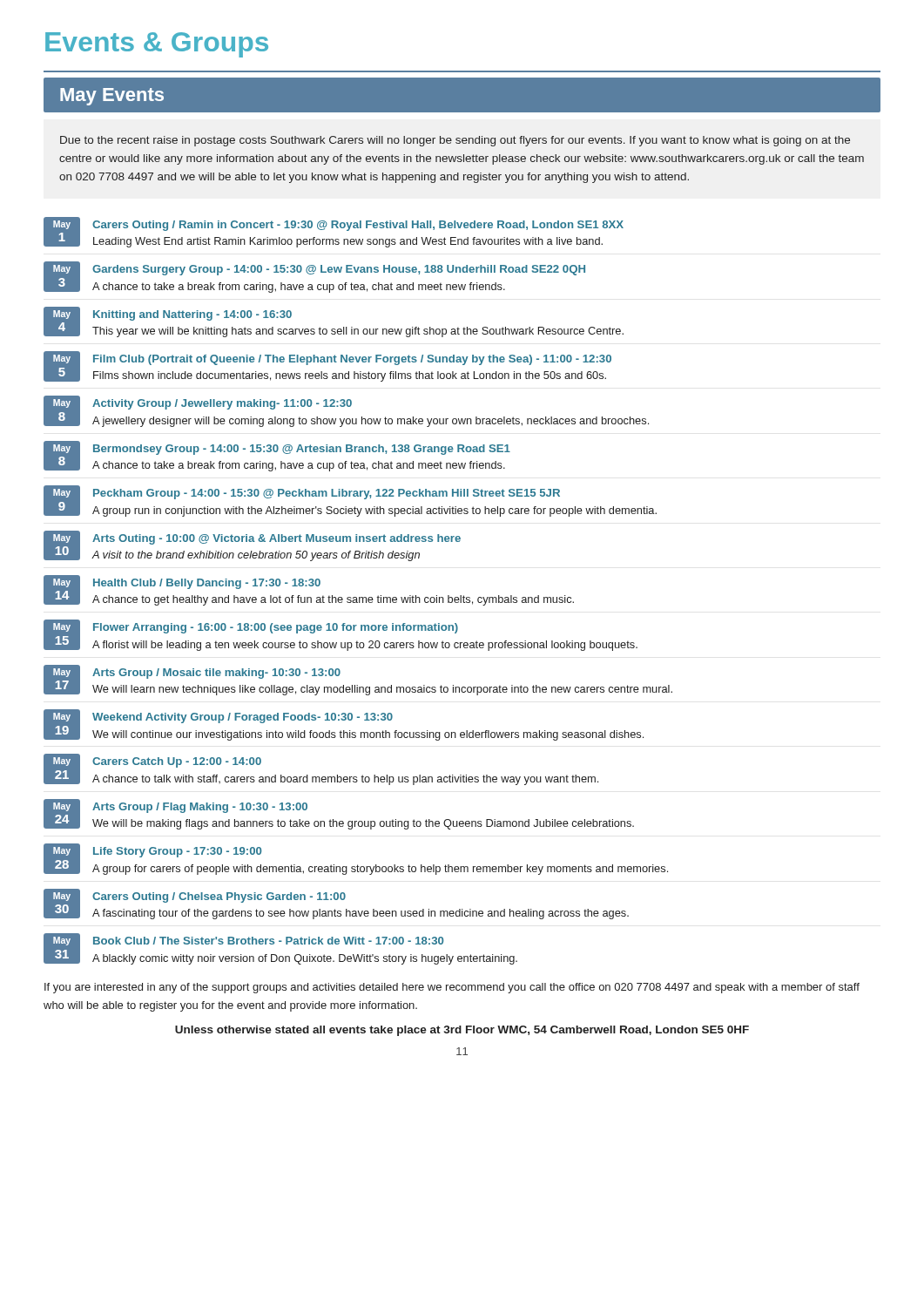Find the list item that reads "May30 Carers Outing"
This screenshot has height=1307, width=924.
462,905
